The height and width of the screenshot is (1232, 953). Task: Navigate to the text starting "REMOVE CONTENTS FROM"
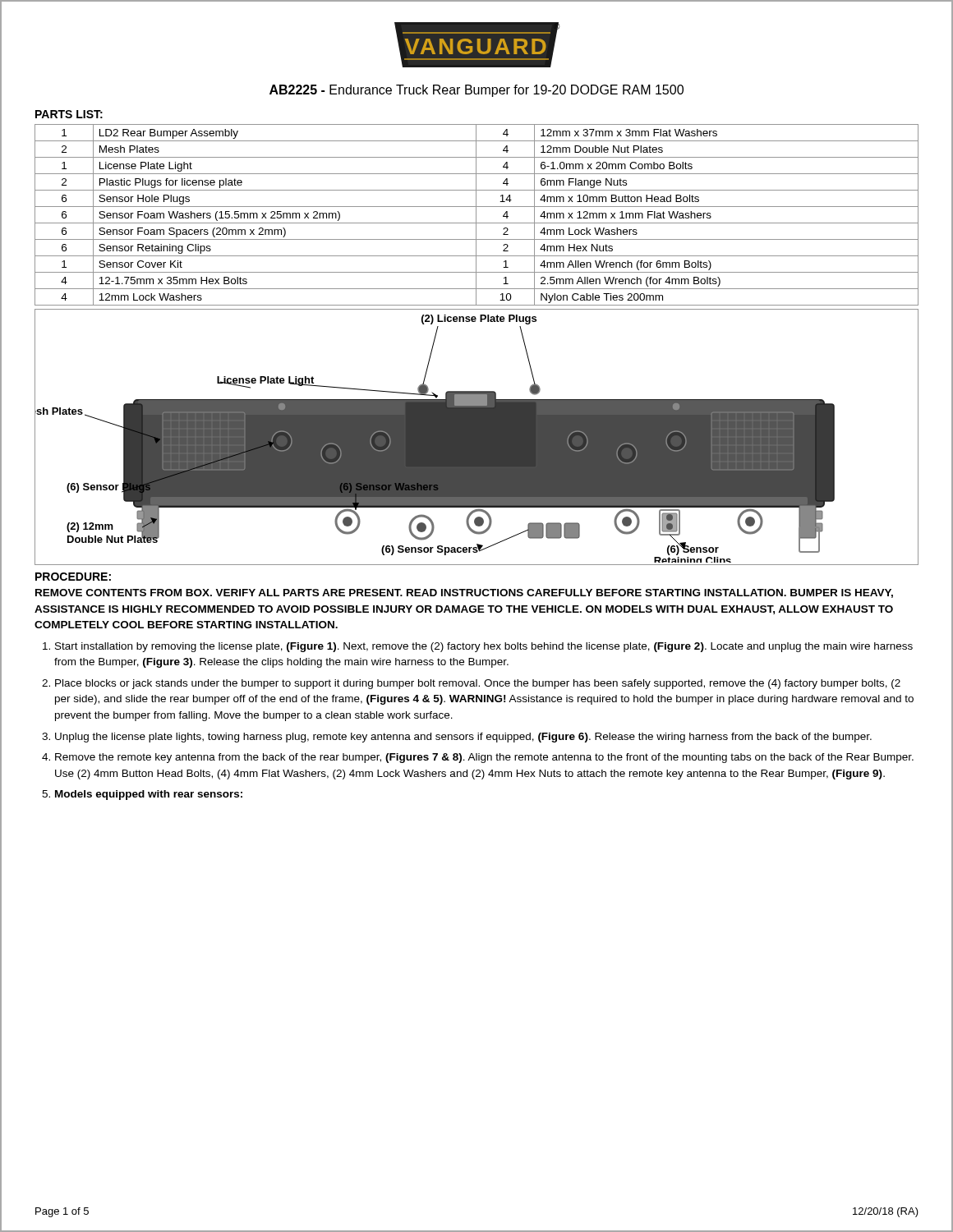click(464, 609)
